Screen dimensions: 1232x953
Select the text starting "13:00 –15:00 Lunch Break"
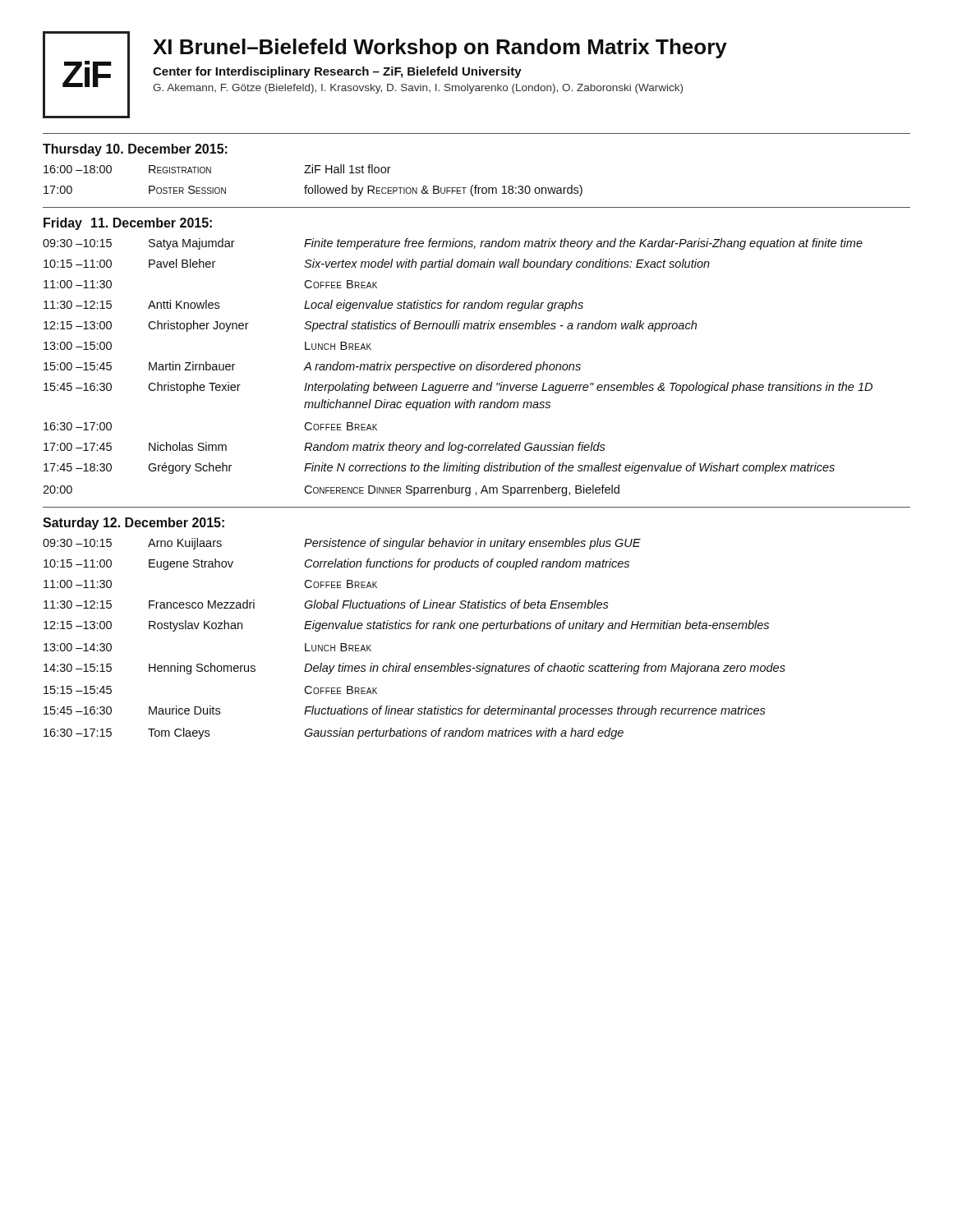coord(82,347)
